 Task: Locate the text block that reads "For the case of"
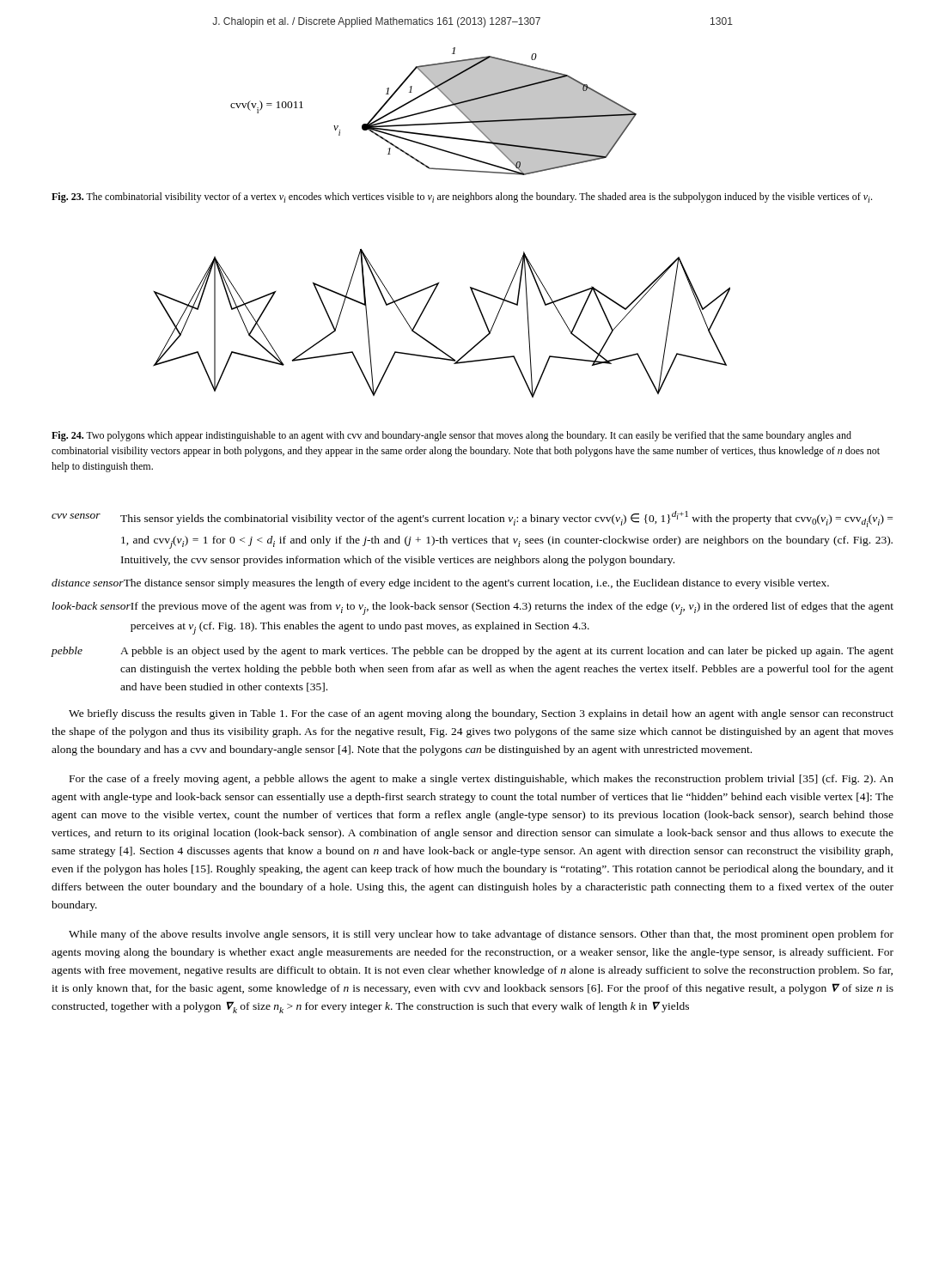(472, 841)
